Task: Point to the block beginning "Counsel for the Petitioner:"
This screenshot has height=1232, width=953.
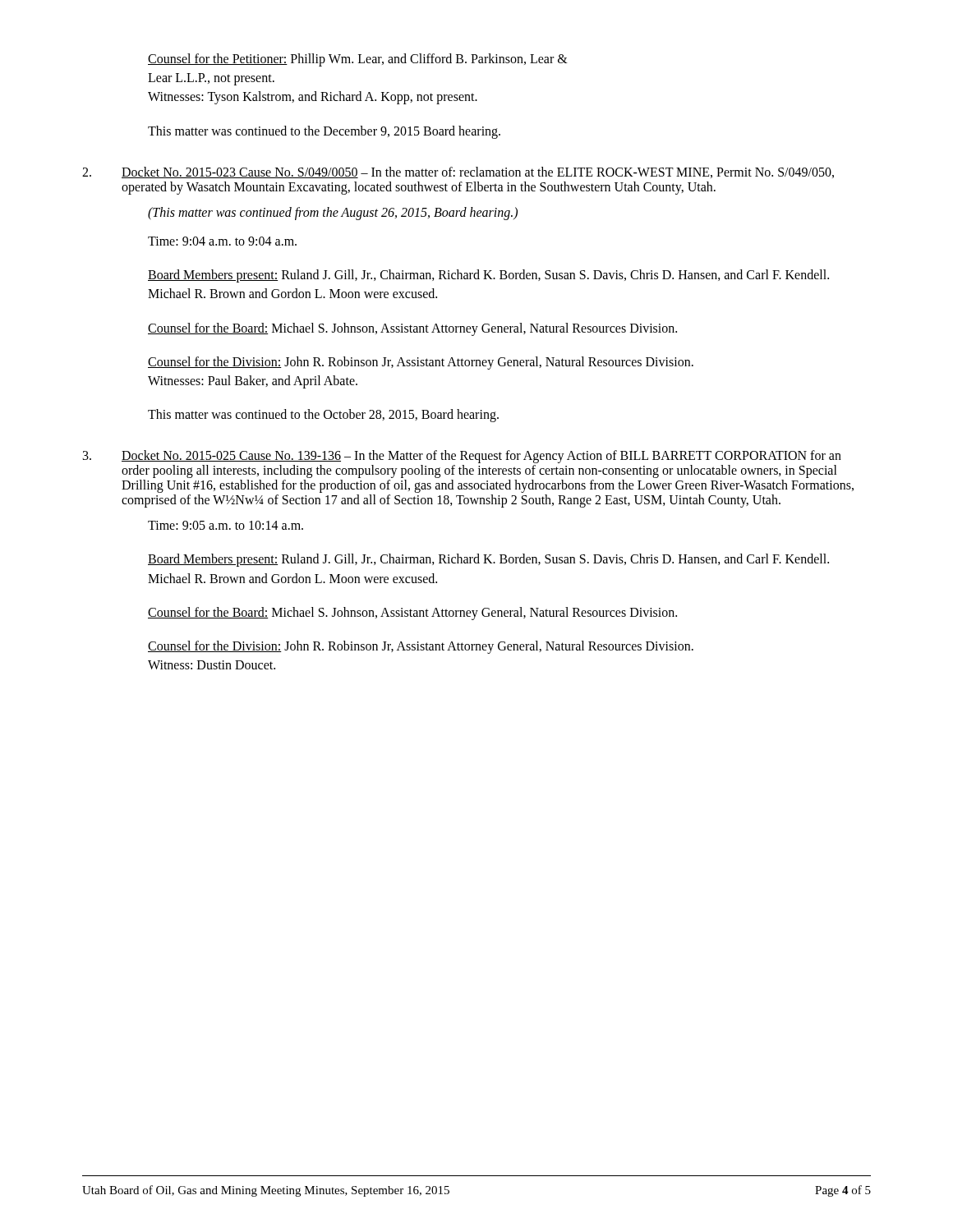Action: [358, 60]
